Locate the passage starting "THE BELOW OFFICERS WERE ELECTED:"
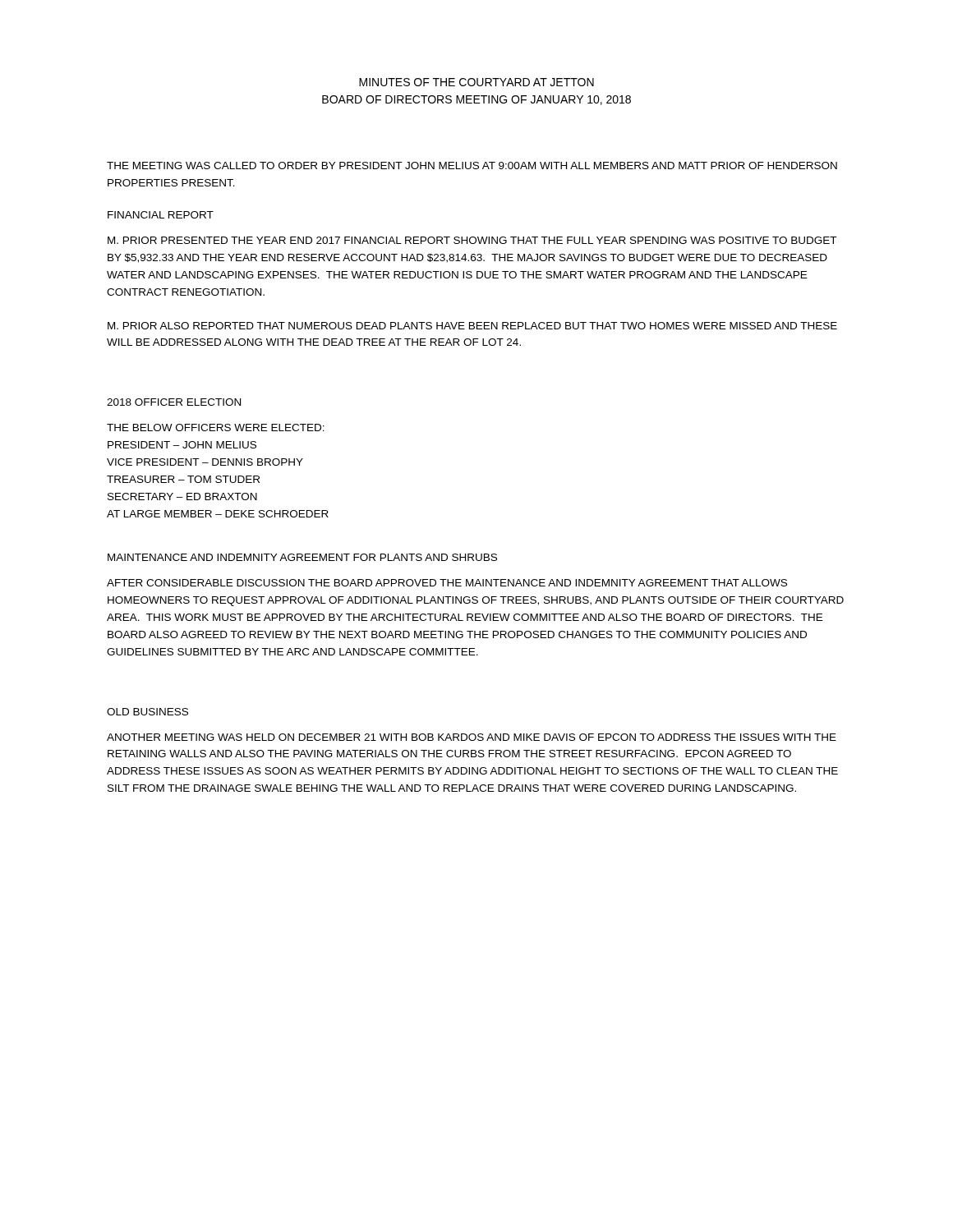The image size is (953, 1232). pyautogui.click(x=216, y=428)
